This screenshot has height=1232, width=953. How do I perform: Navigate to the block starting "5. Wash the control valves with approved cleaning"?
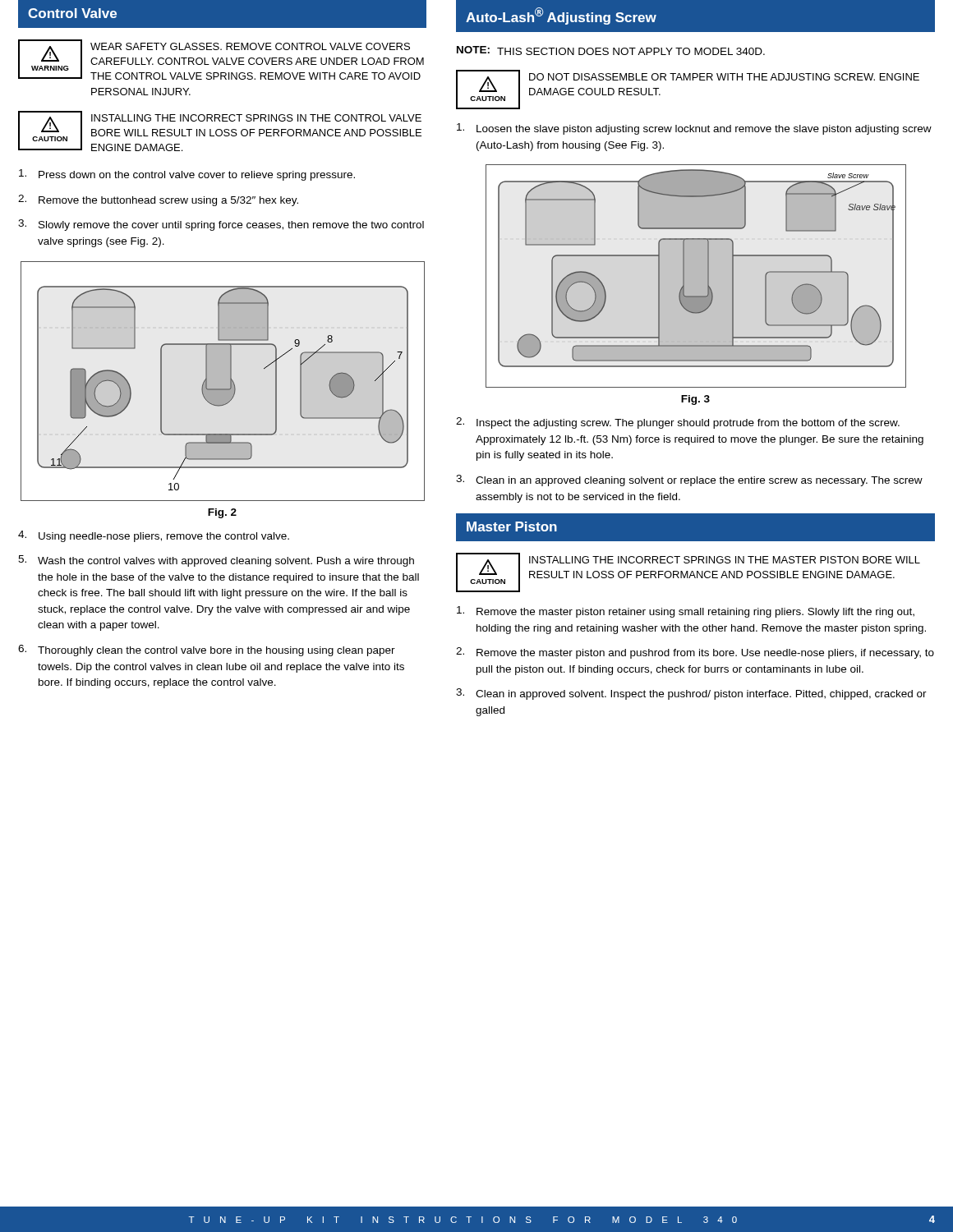tap(222, 593)
